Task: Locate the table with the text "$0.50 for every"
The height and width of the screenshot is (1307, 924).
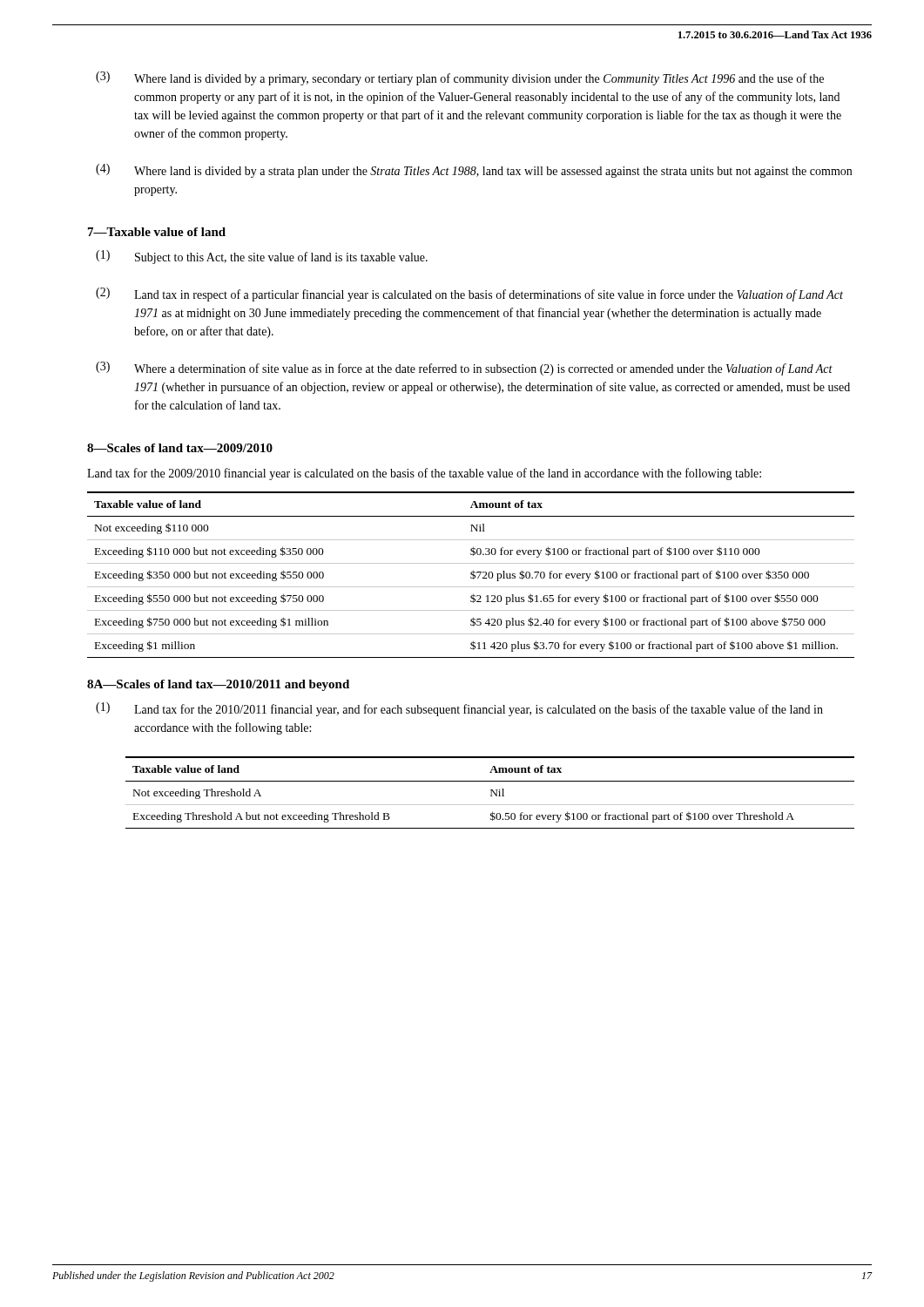Action: click(490, 792)
